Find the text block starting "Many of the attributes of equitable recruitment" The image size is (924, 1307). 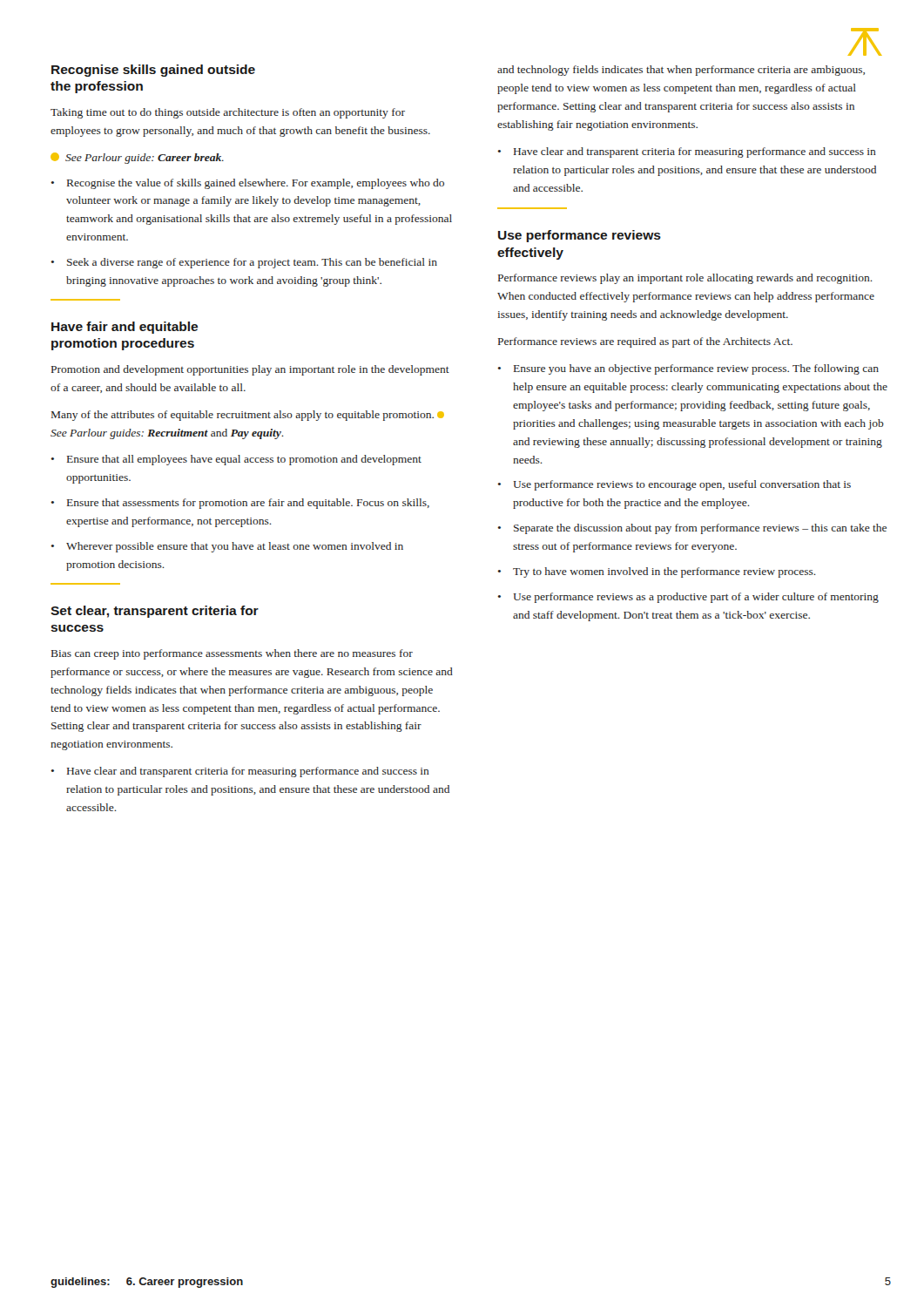247,423
